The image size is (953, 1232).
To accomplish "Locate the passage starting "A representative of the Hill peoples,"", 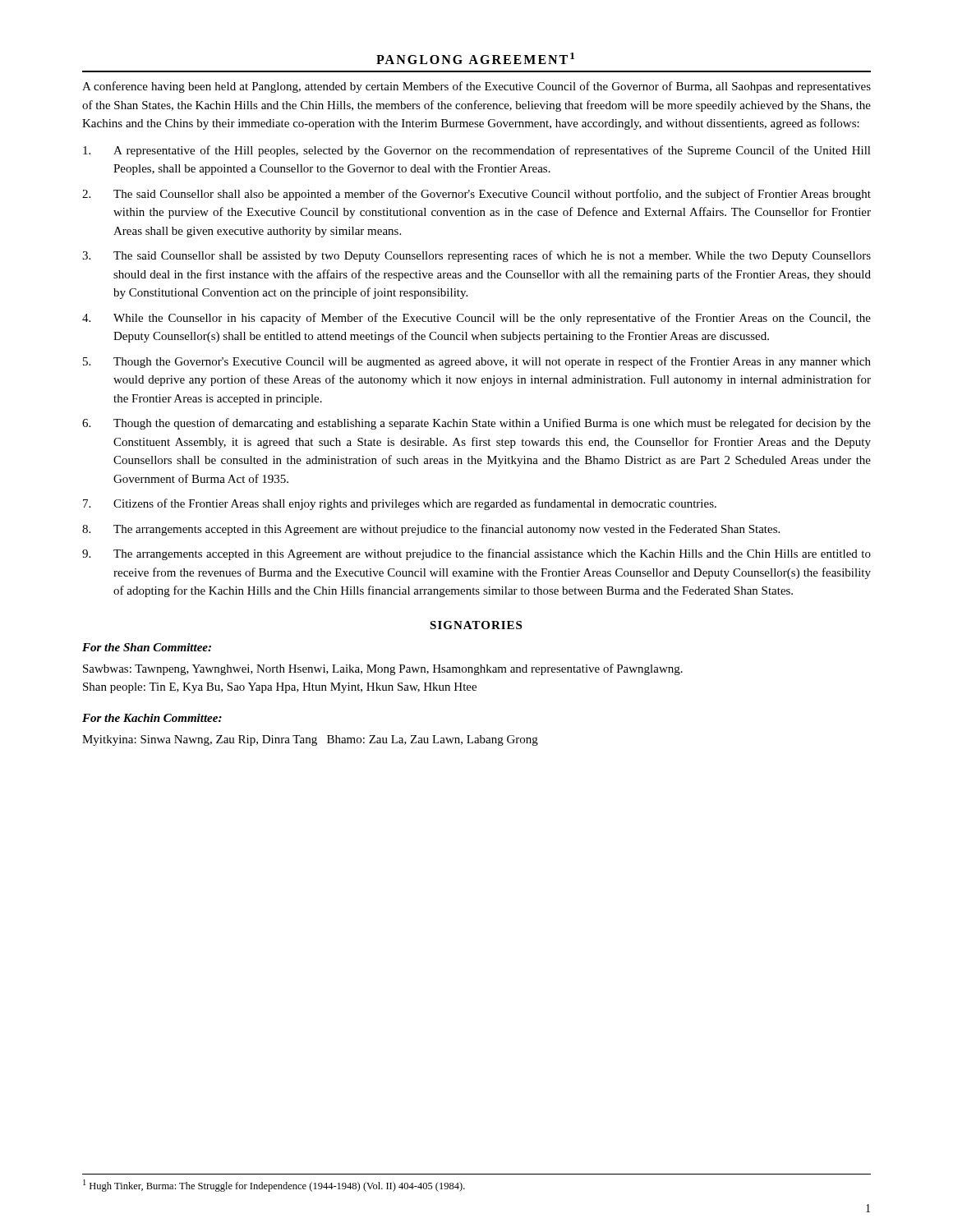I will tap(476, 160).
